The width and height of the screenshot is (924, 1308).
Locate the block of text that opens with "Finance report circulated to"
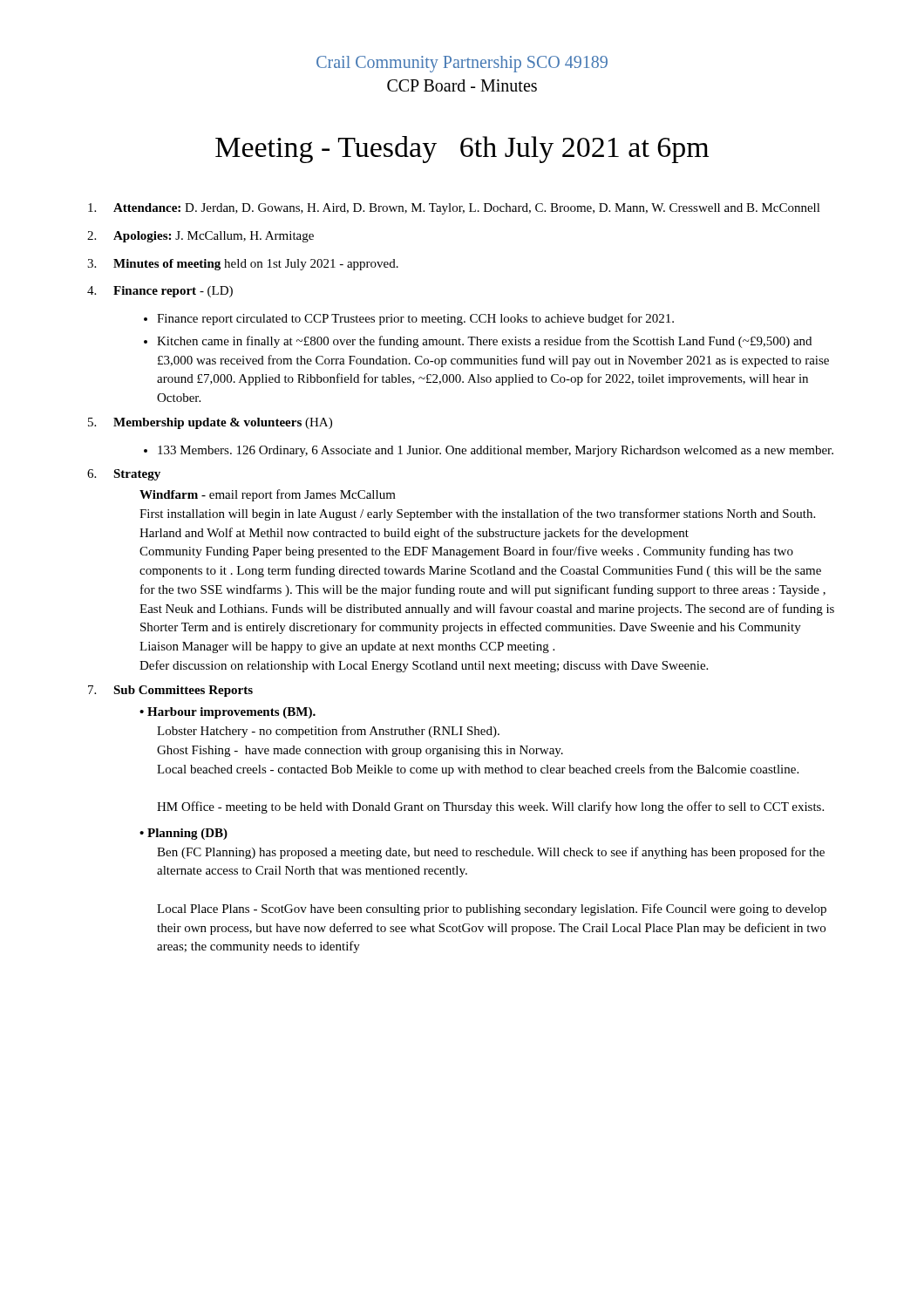pos(416,318)
